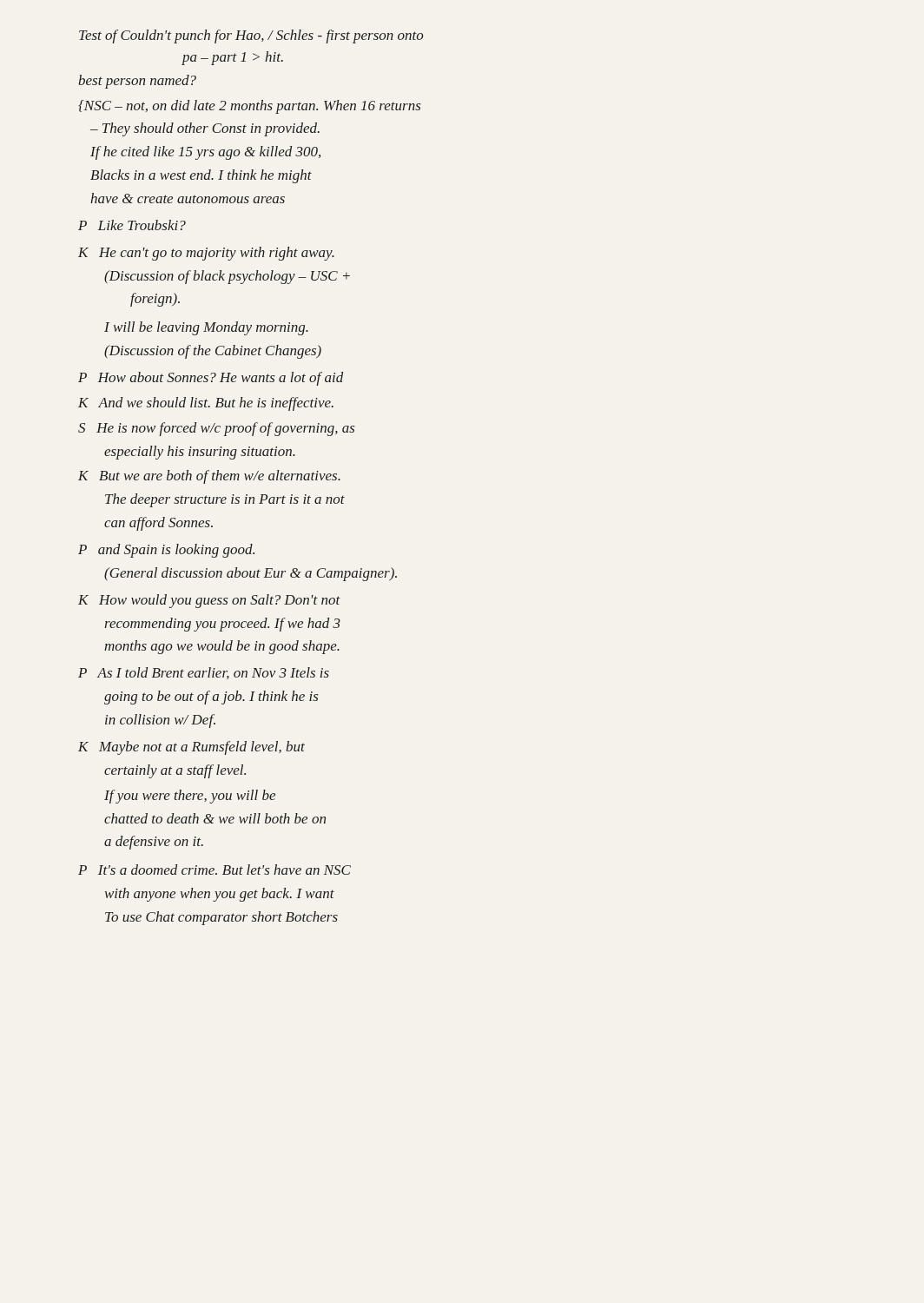Navigate to the block starting "P Like Troubski?"
This screenshot has width=924, height=1303.
coord(132,225)
